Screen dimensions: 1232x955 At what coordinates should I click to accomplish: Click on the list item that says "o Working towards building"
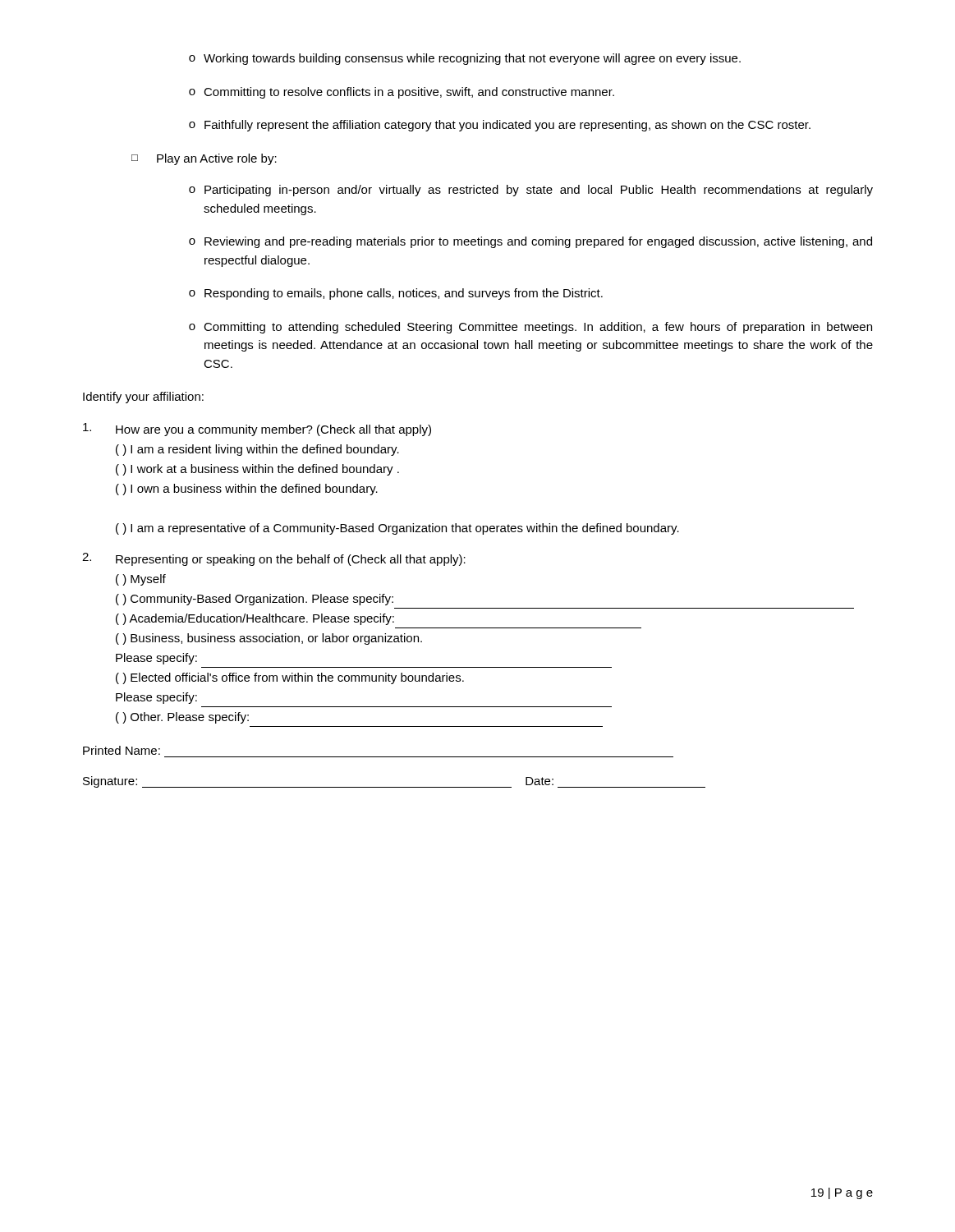527,59
